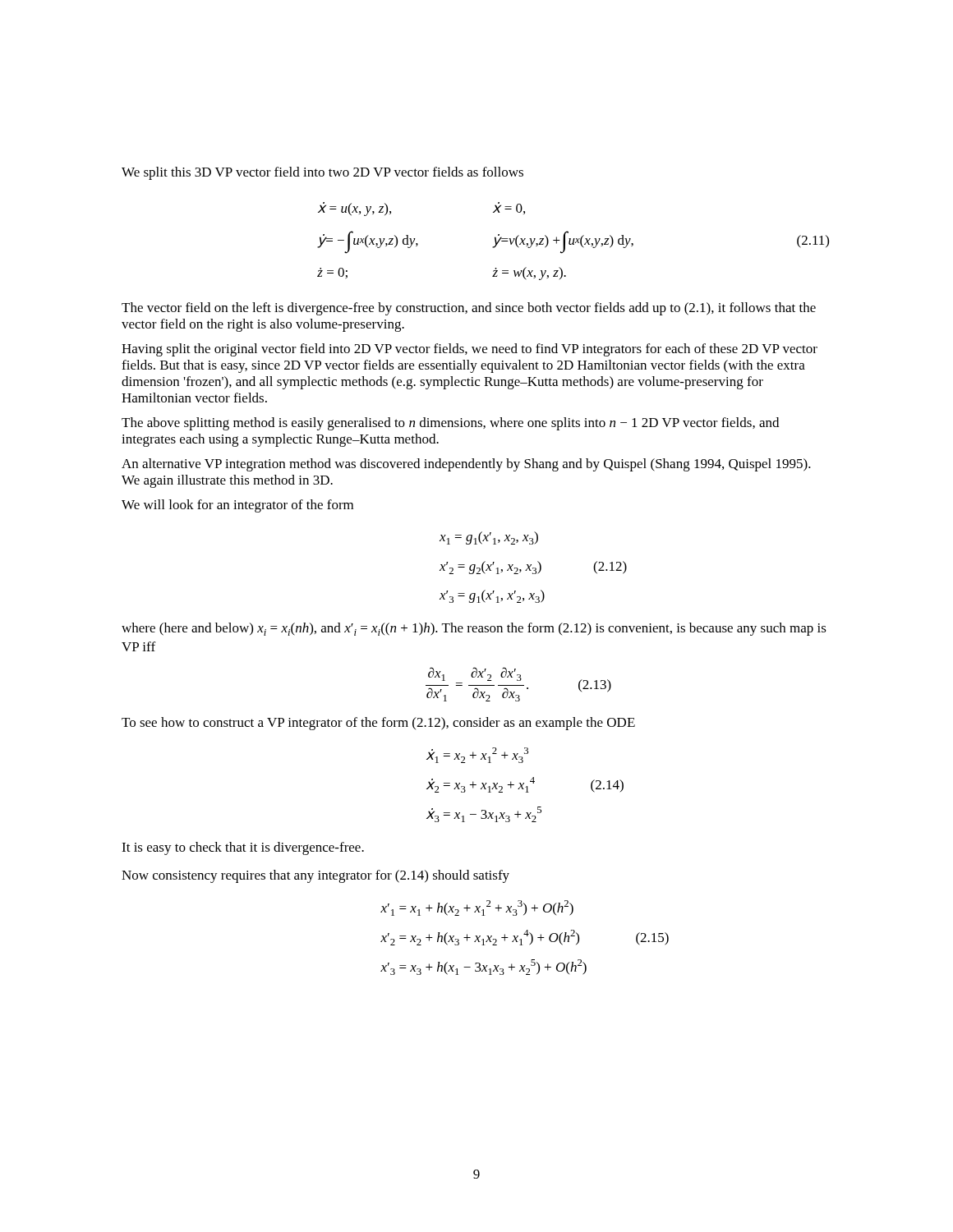Point to the text block starting "Now consistency requires that any"
Image resolution: width=953 pixels, height=1232 pixels.
(x=316, y=875)
